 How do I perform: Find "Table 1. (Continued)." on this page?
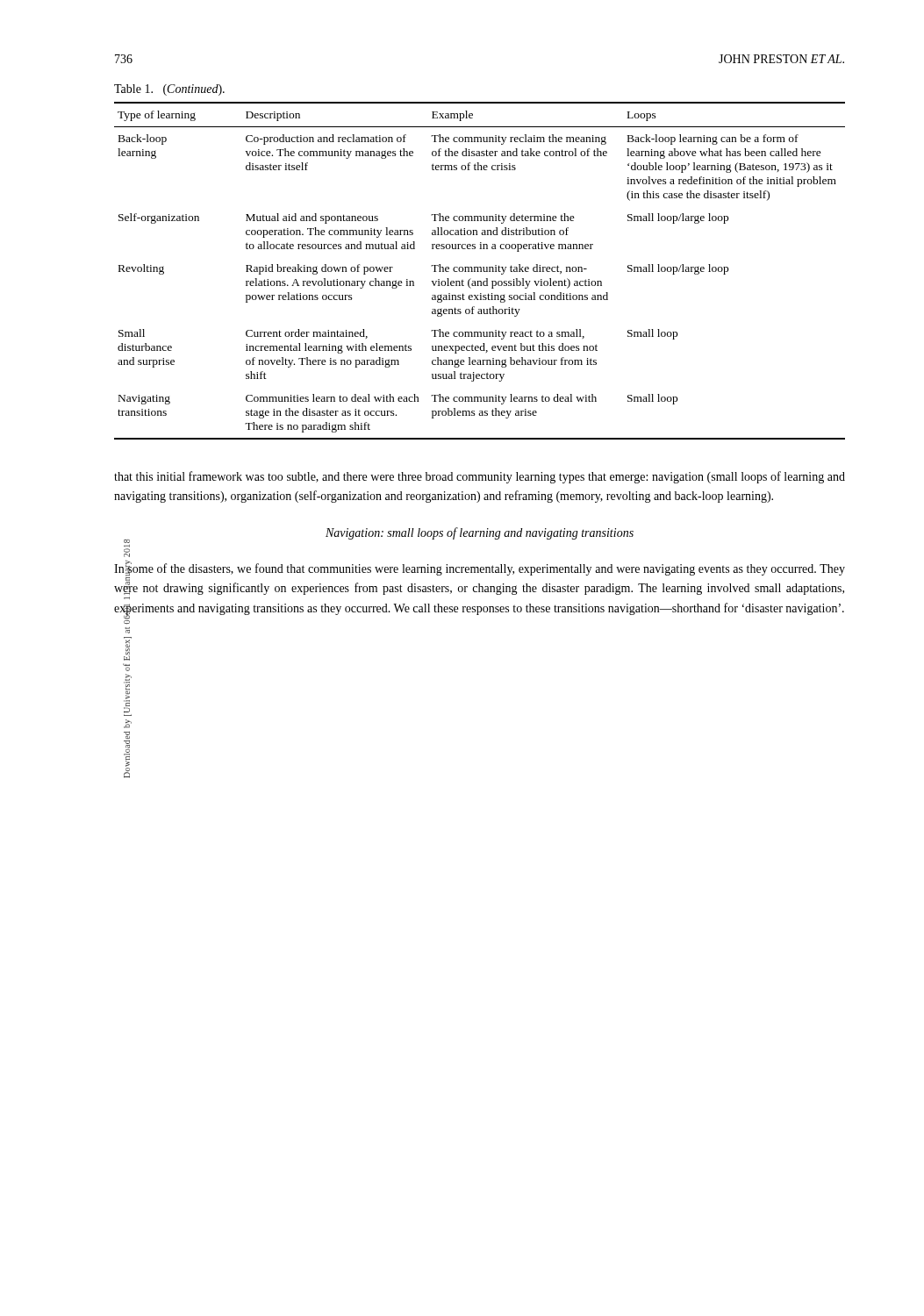170,89
